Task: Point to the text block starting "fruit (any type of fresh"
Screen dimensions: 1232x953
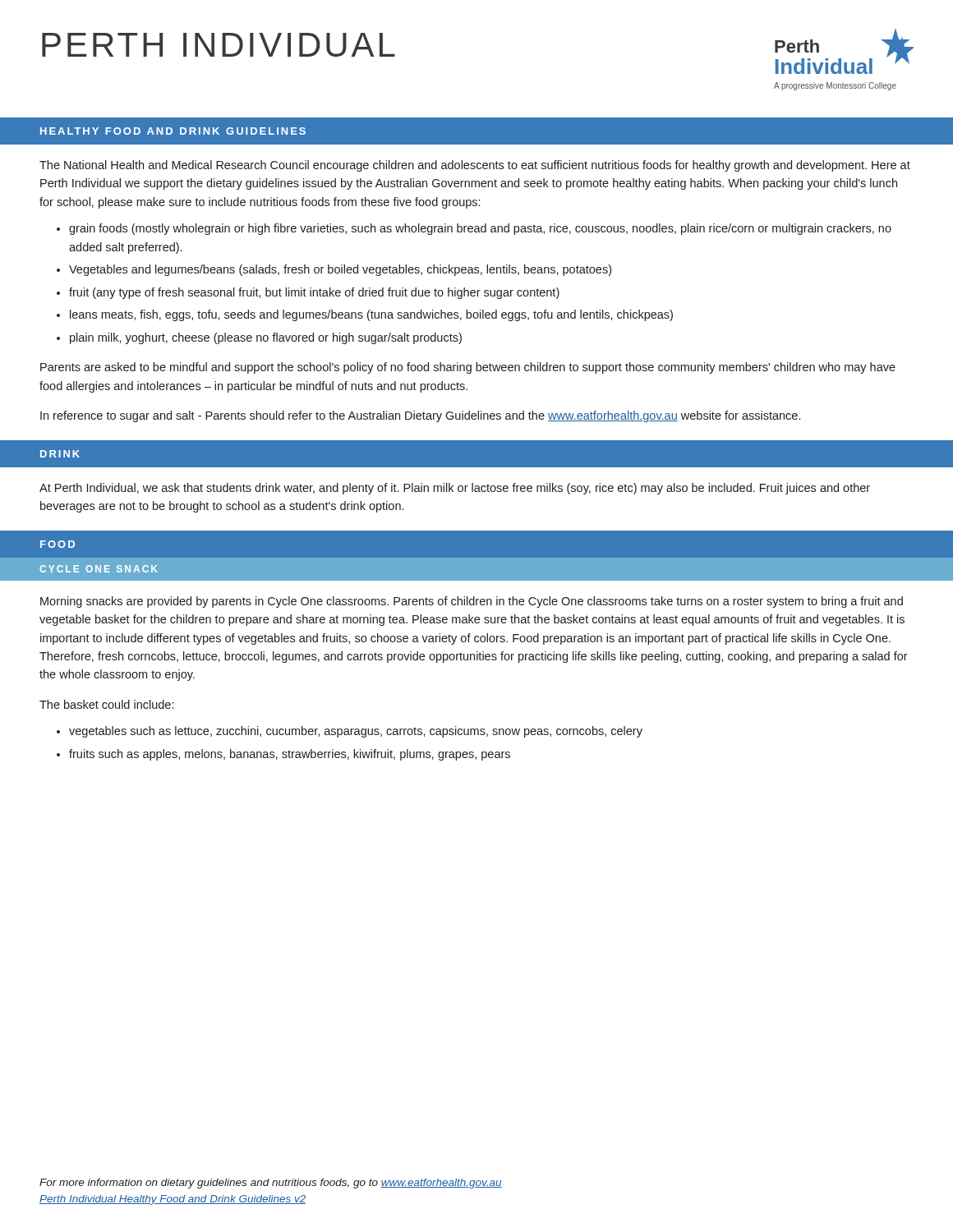Action: click(314, 292)
